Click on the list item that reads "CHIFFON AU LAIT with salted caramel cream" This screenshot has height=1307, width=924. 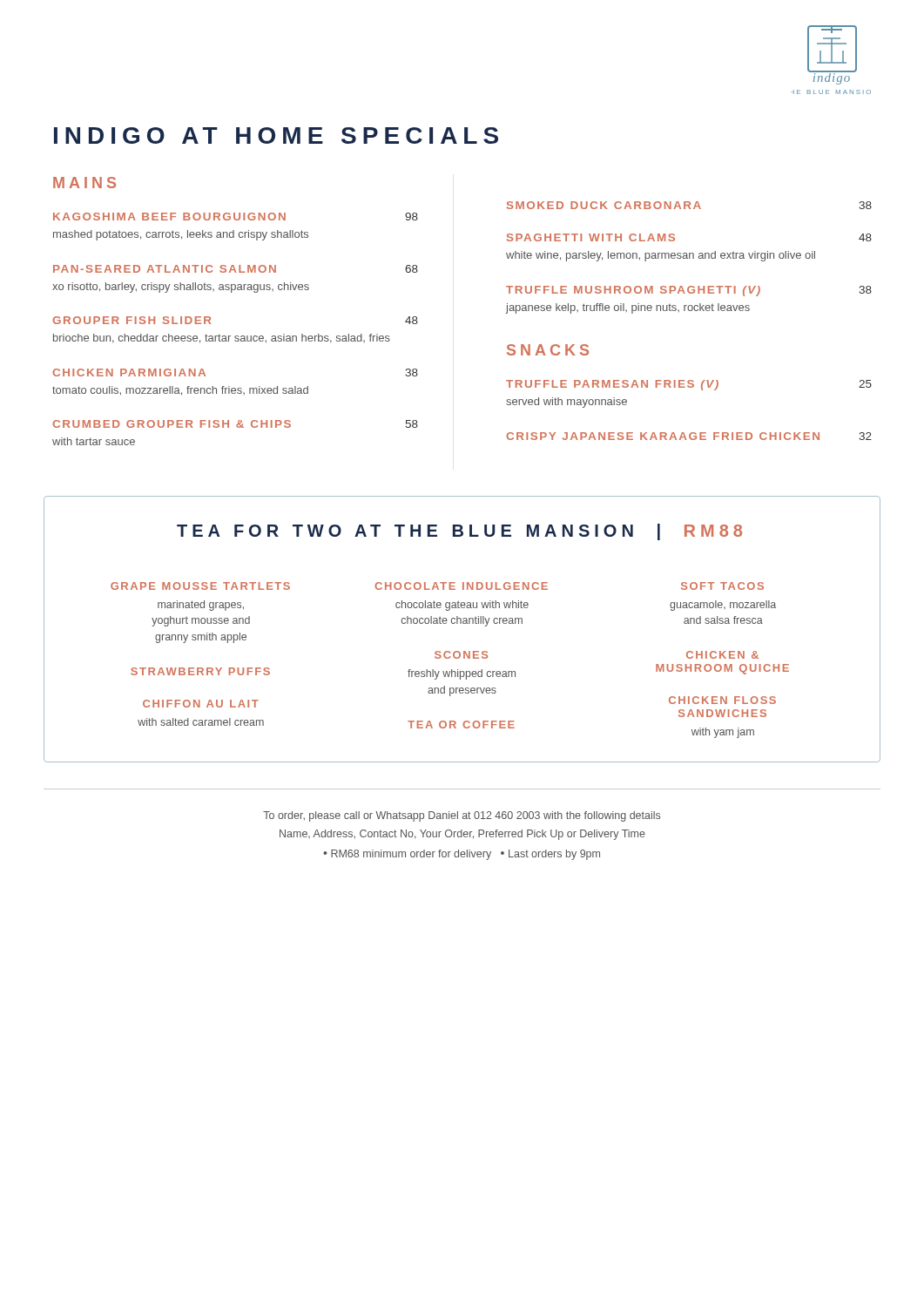201,714
